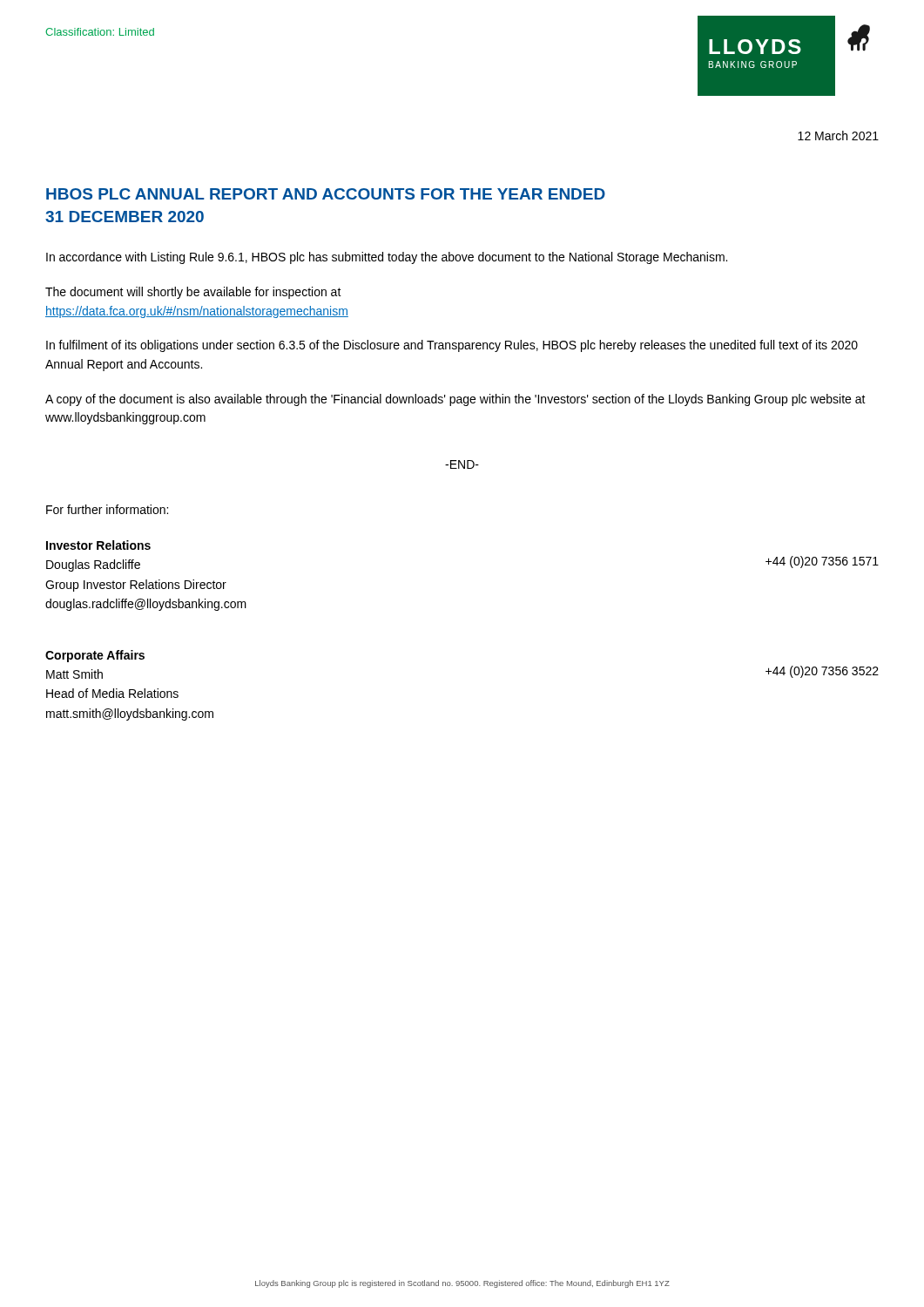This screenshot has width=924, height=1307.
Task: Click on the logo
Action: [788, 57]
